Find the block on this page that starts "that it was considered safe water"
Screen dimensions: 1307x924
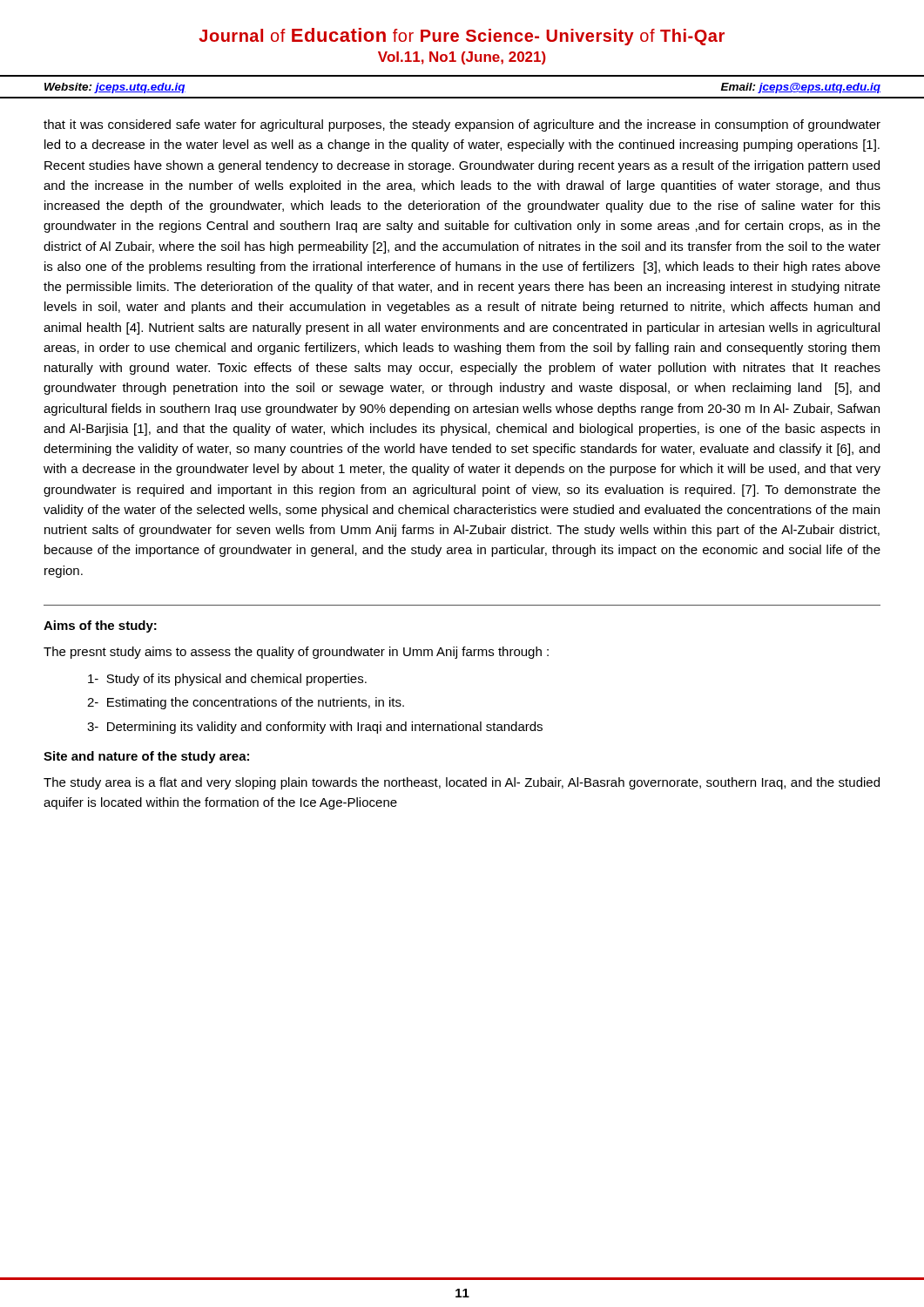point(462,344)
